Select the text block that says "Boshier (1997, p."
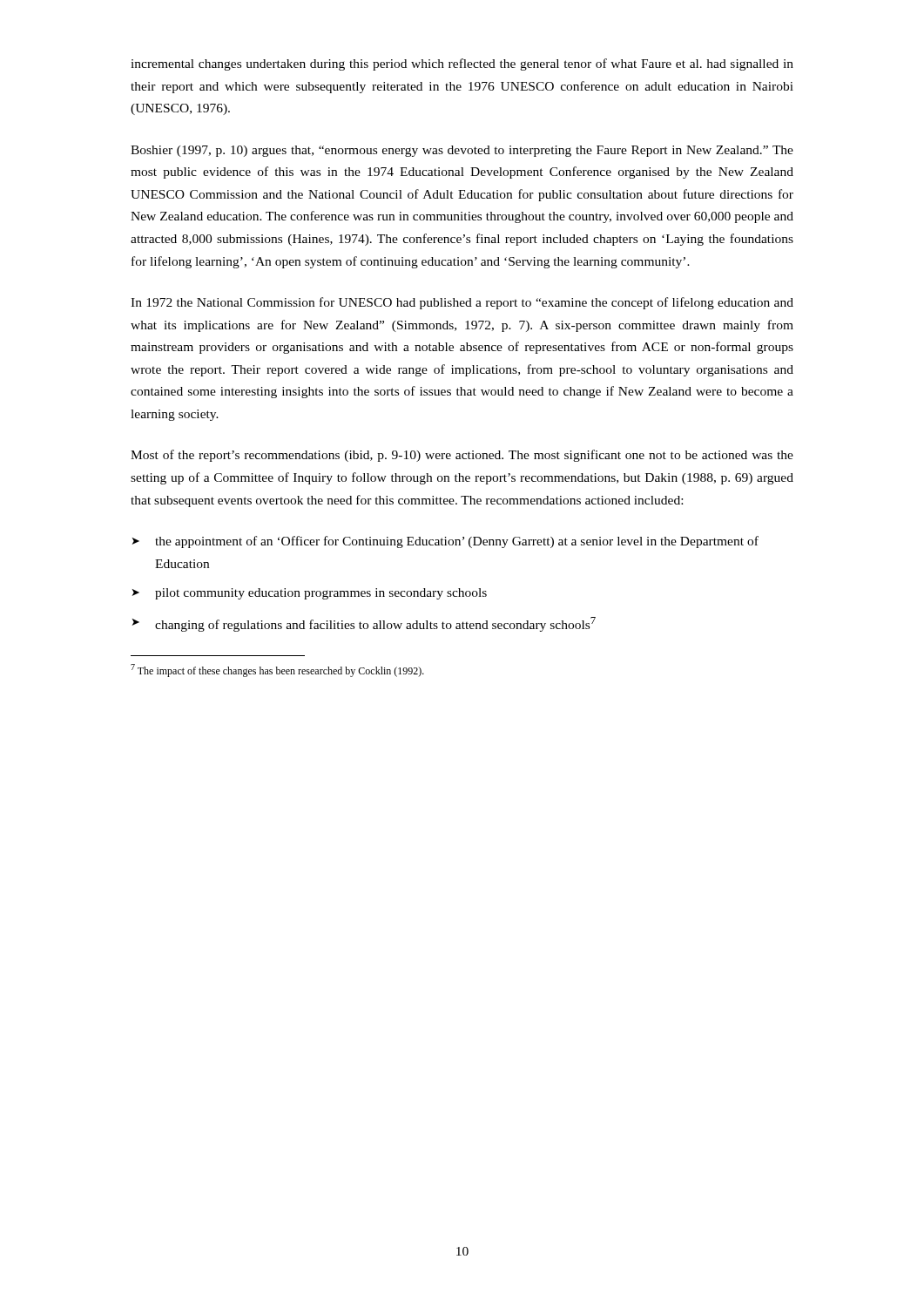Viewport: 924px width, 1307px height. click(x=462, y=205)
